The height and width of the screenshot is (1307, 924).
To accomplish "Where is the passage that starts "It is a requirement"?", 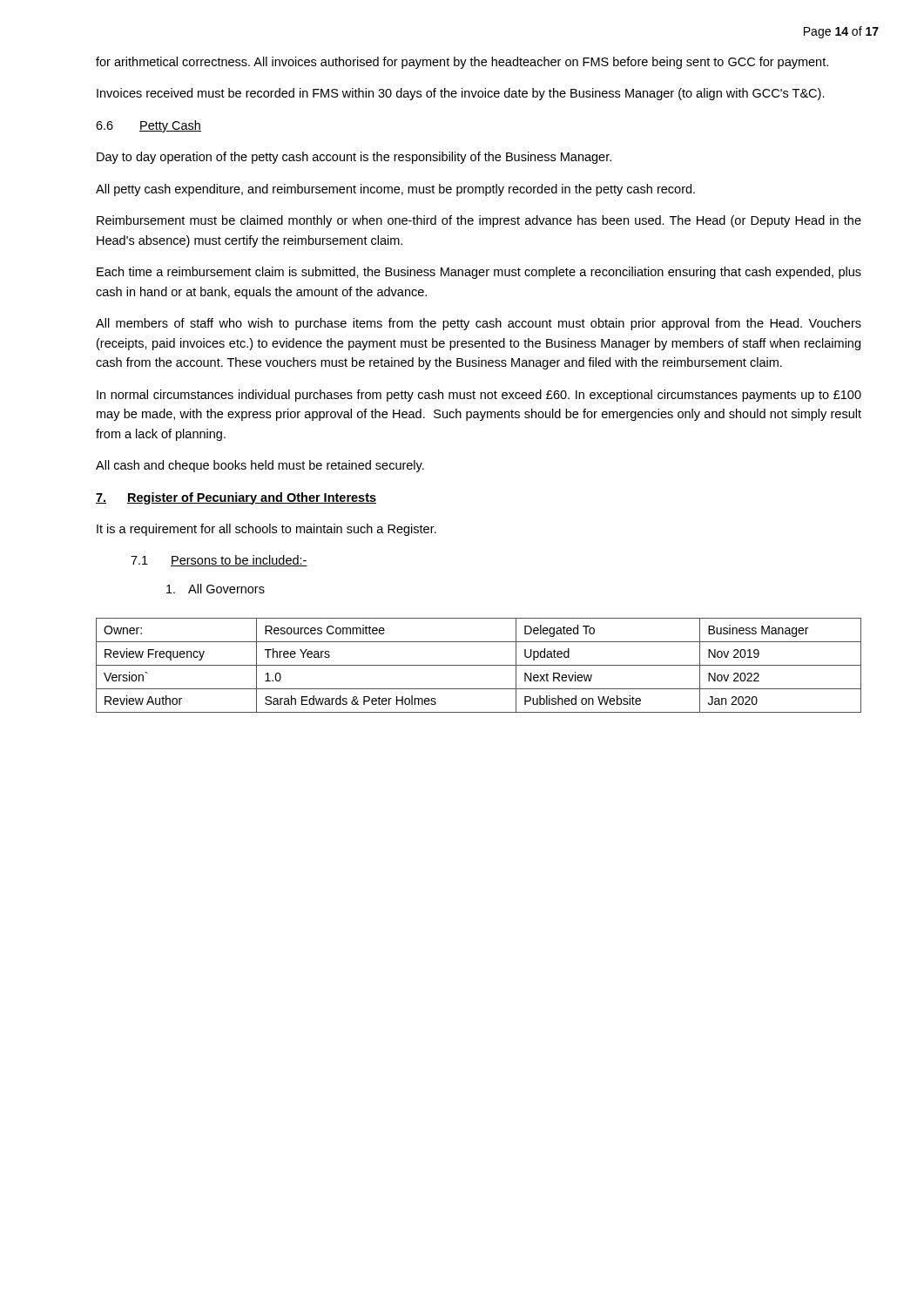I will [x=266, y=529].
